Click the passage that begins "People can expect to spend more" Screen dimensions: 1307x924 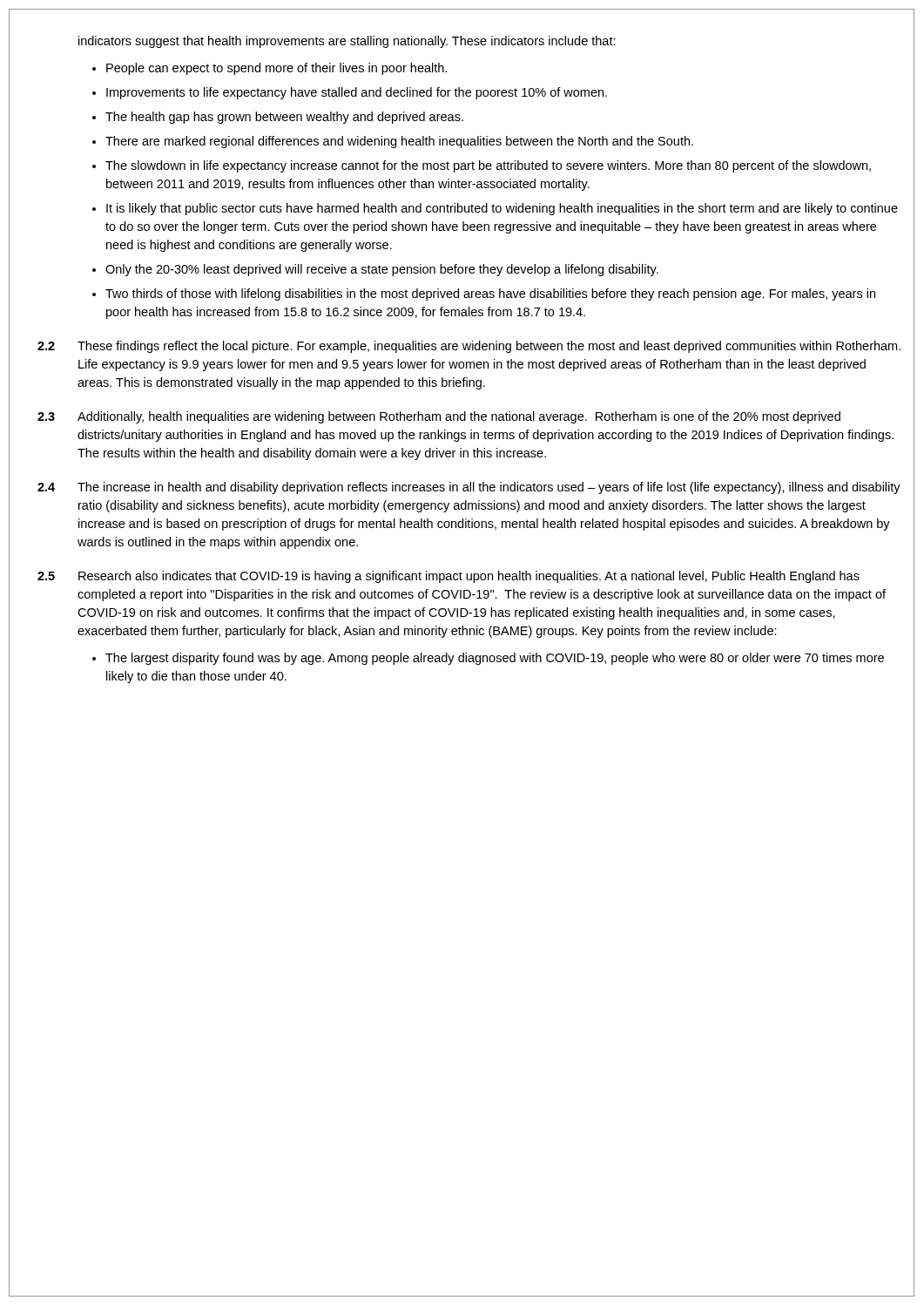tap(277, 68)
